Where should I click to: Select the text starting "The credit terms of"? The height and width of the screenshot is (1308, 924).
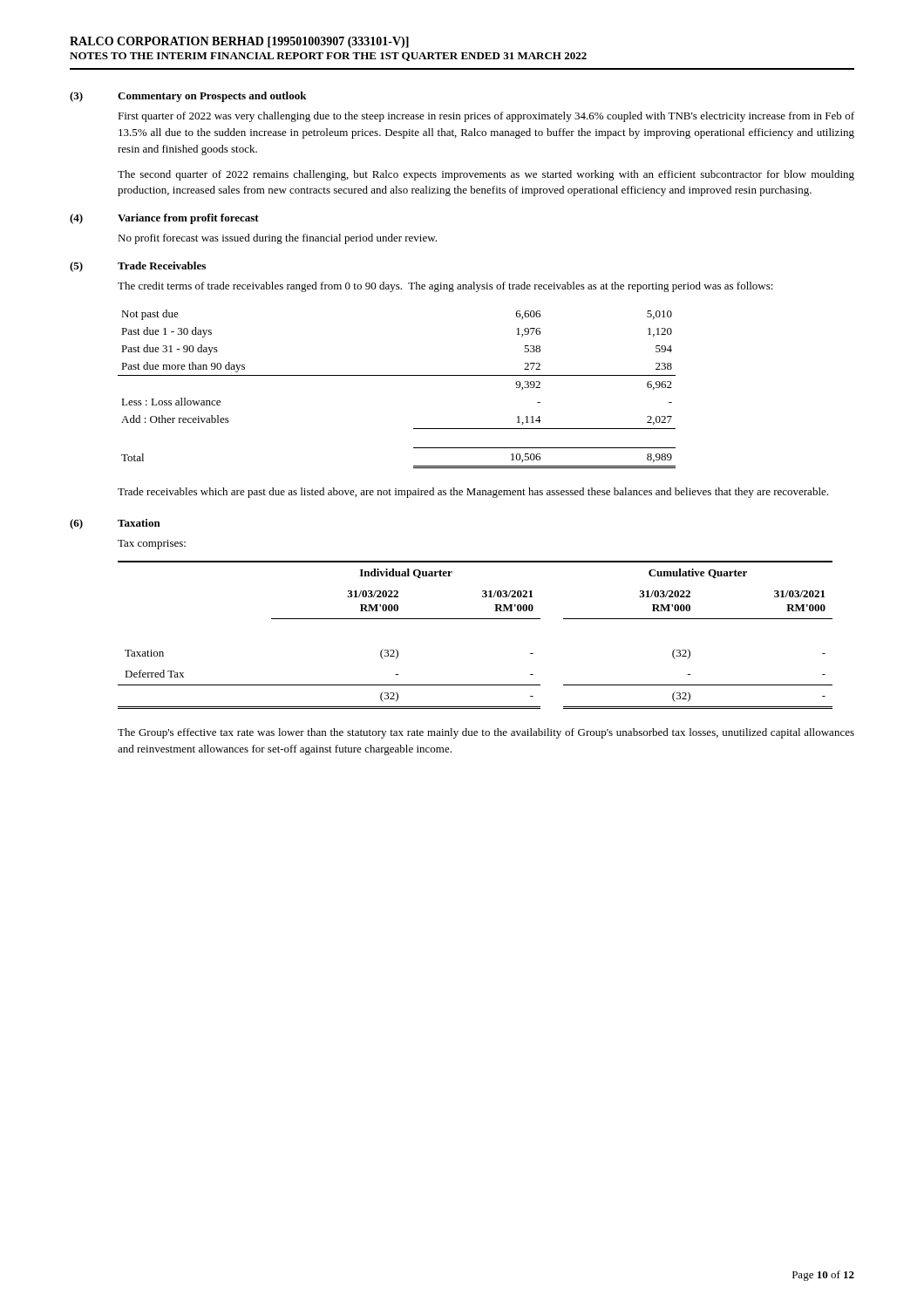point(446,286)
